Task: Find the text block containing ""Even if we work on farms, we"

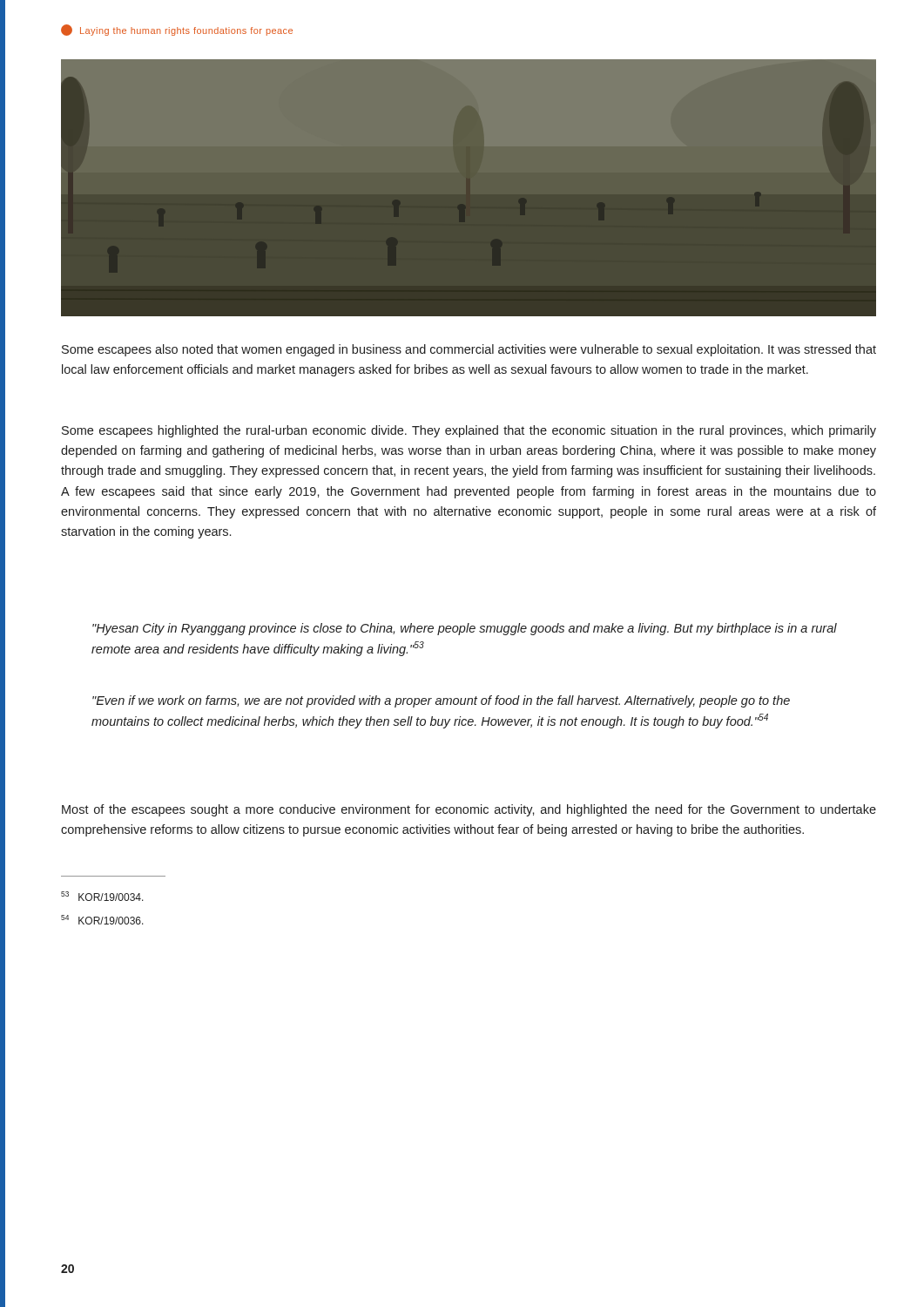Action: [x=441, y=711]
